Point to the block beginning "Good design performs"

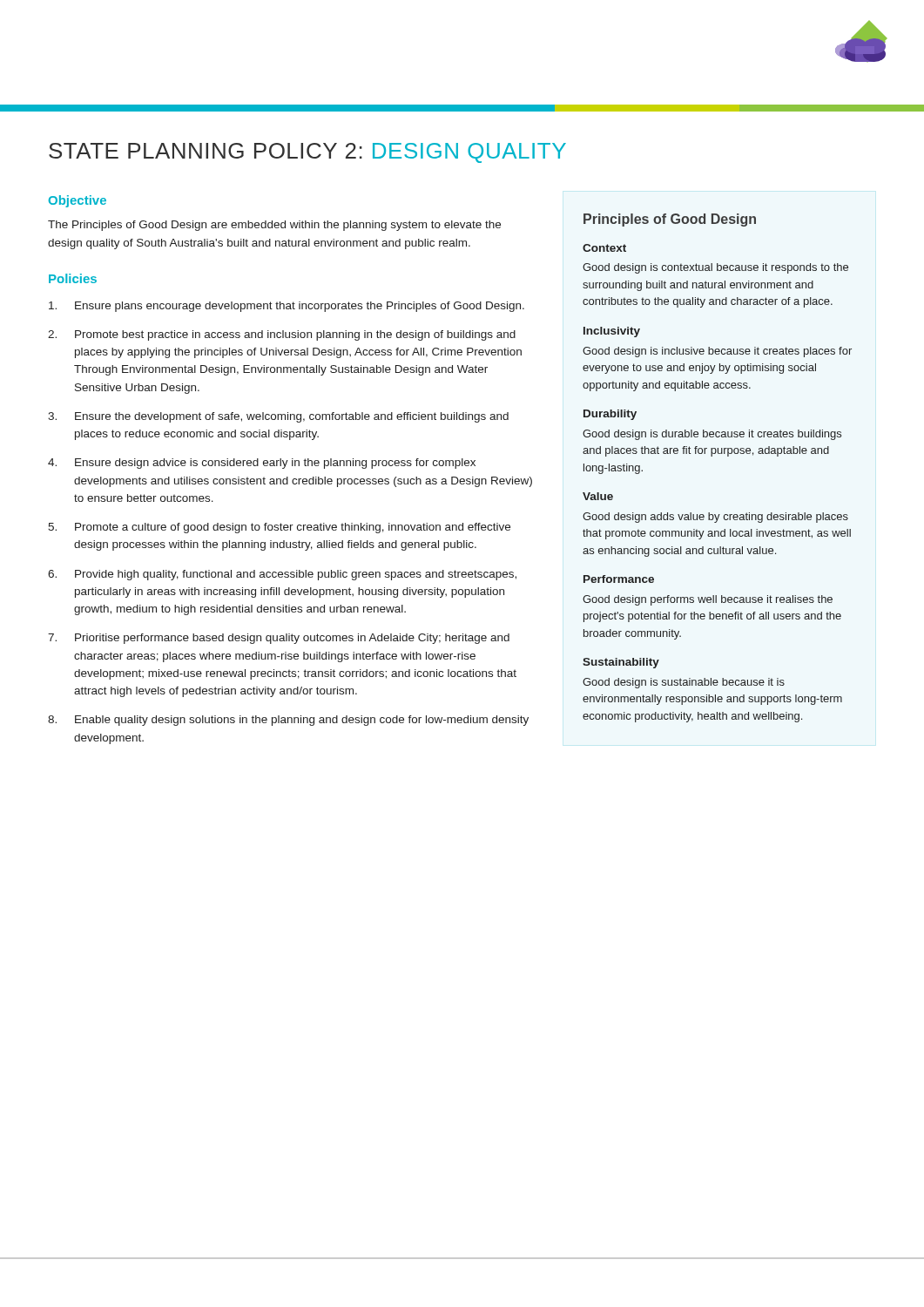tap(712, 616)
